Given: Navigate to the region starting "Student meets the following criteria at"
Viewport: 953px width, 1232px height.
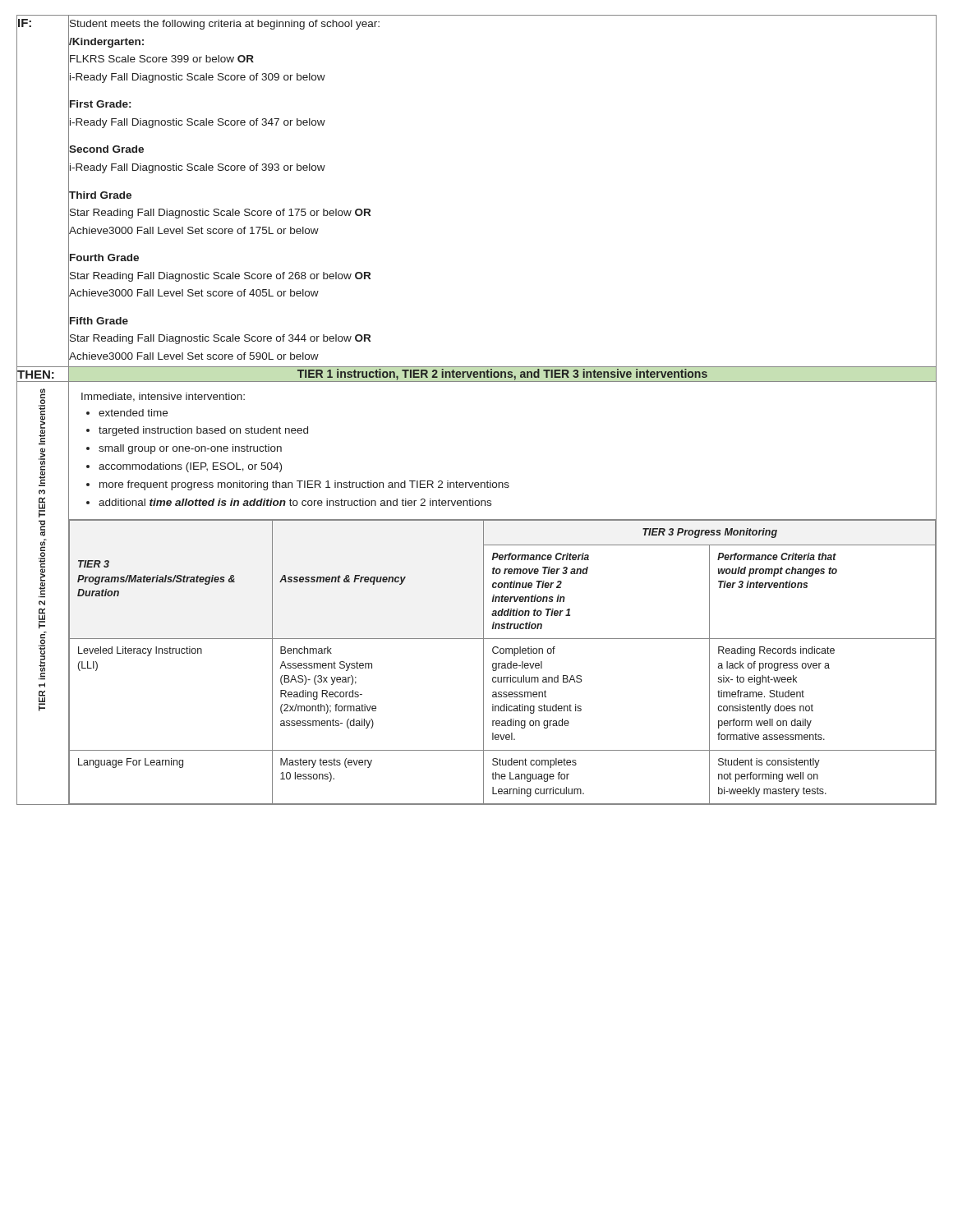Looking at the screenshot, I should tap(214, 209).
